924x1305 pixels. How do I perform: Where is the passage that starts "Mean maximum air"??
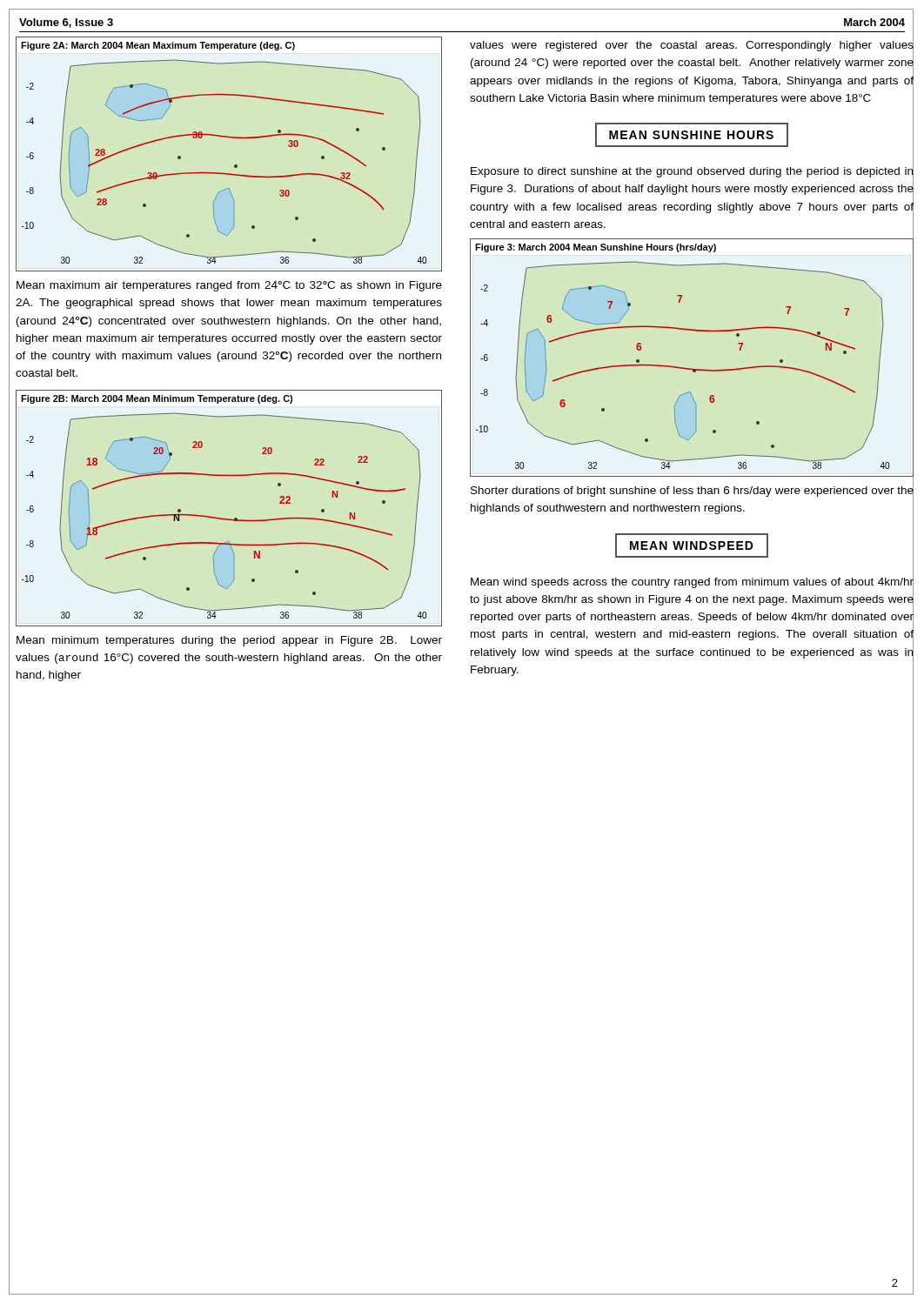pos(229,329)
